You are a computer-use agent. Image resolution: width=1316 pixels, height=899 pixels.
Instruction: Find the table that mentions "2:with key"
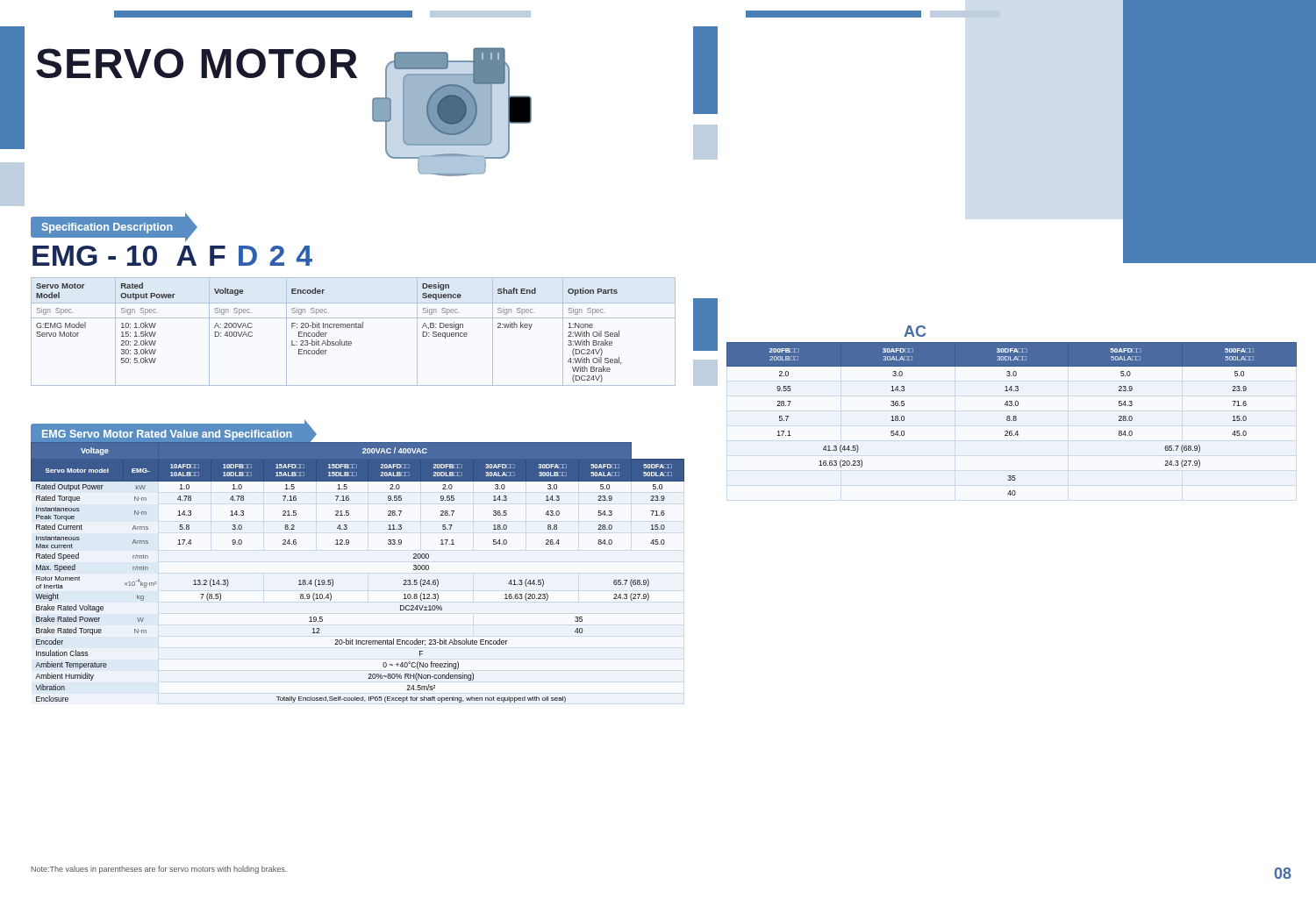tap(355, 332)
